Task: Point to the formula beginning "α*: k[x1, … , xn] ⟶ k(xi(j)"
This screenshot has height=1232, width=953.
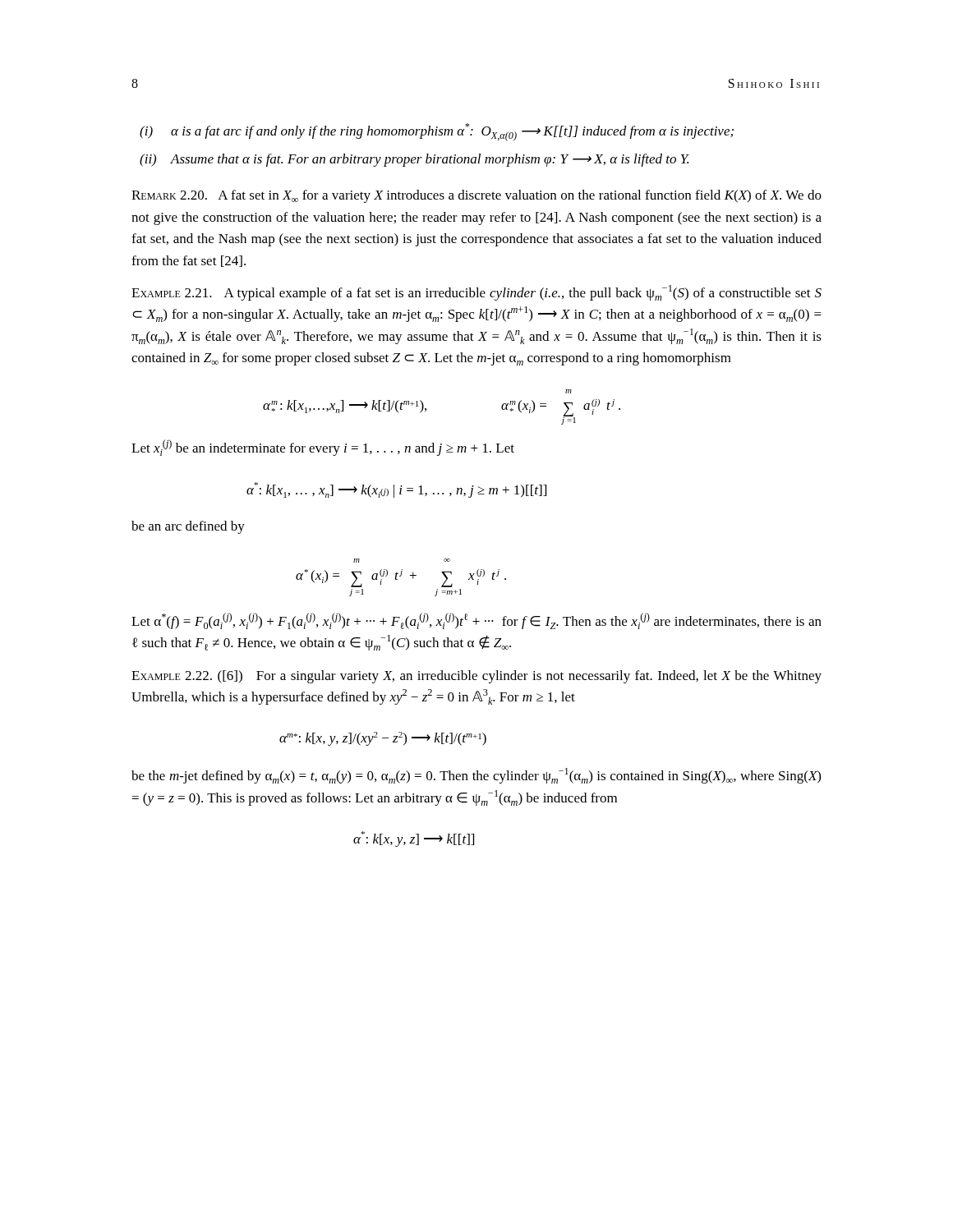Action: (476, 488)
